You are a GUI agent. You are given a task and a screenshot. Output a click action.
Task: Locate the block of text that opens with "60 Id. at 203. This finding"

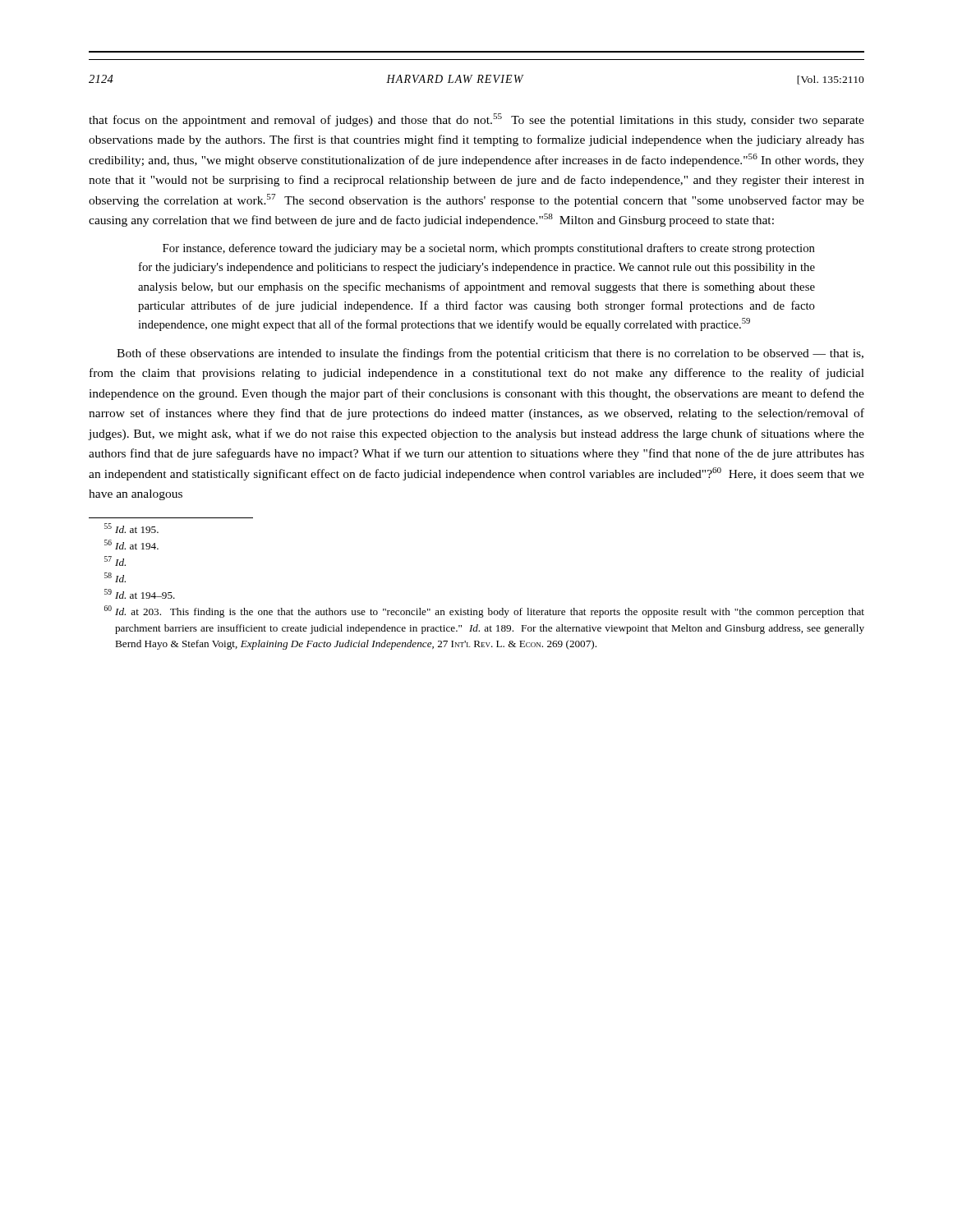click(x=476, y=628)
